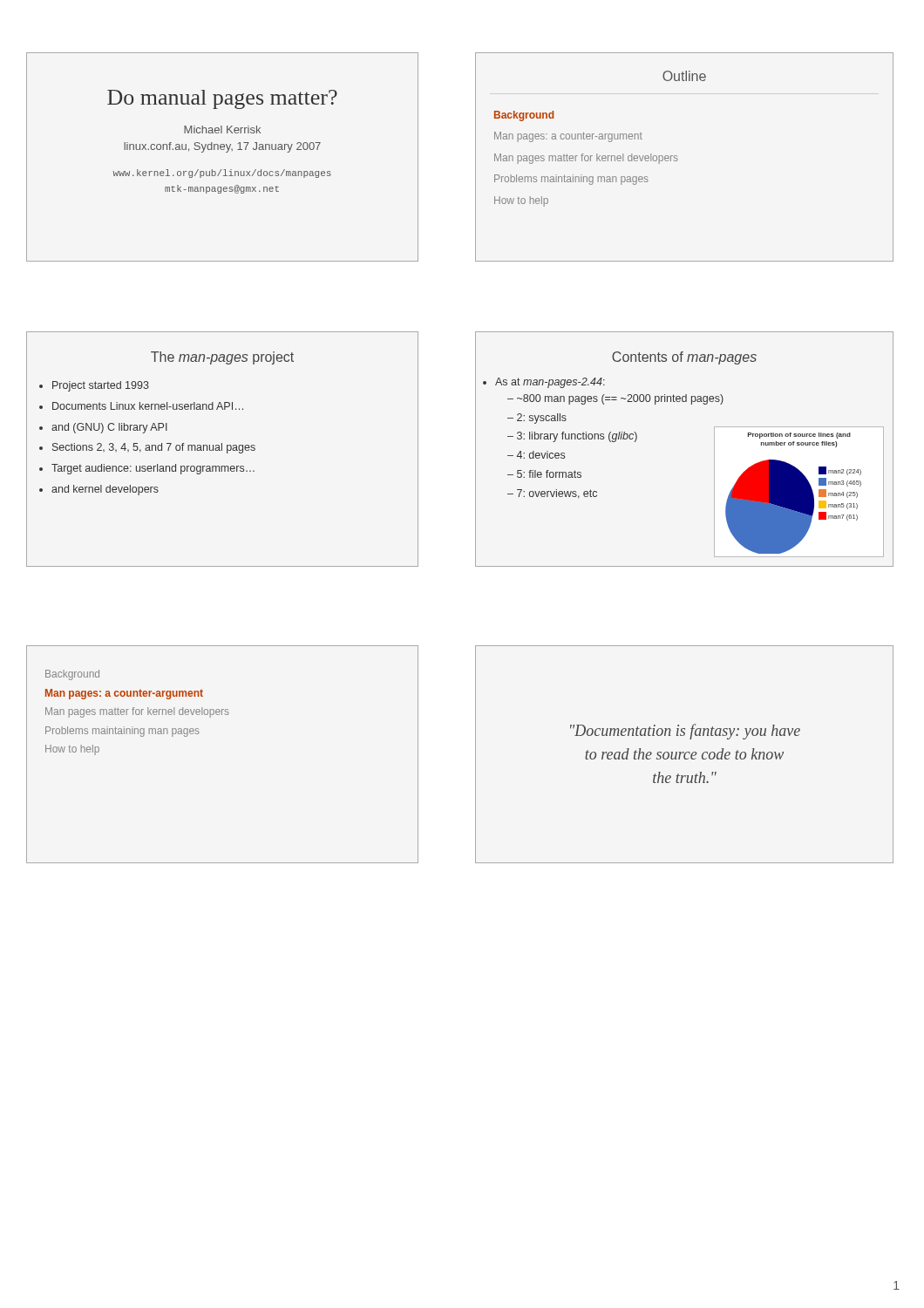Locate the title with the text "Do manual pages matter? Michael Kerrisk linux.conf.au, Sydney,"
Image resolution: width=924 pixels, height=1308 pixels.
pos(222,141)
